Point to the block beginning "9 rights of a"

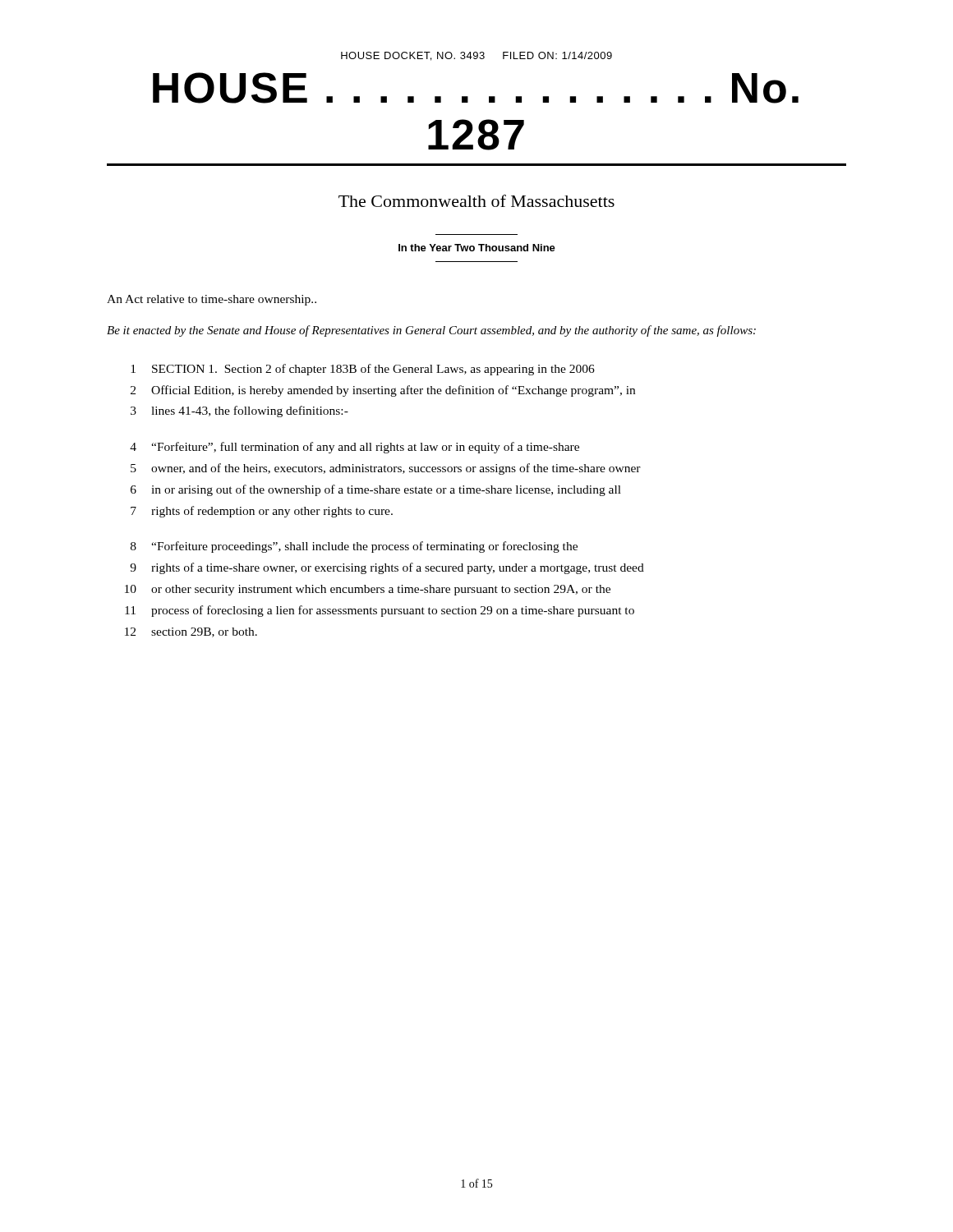coord(476,568)
